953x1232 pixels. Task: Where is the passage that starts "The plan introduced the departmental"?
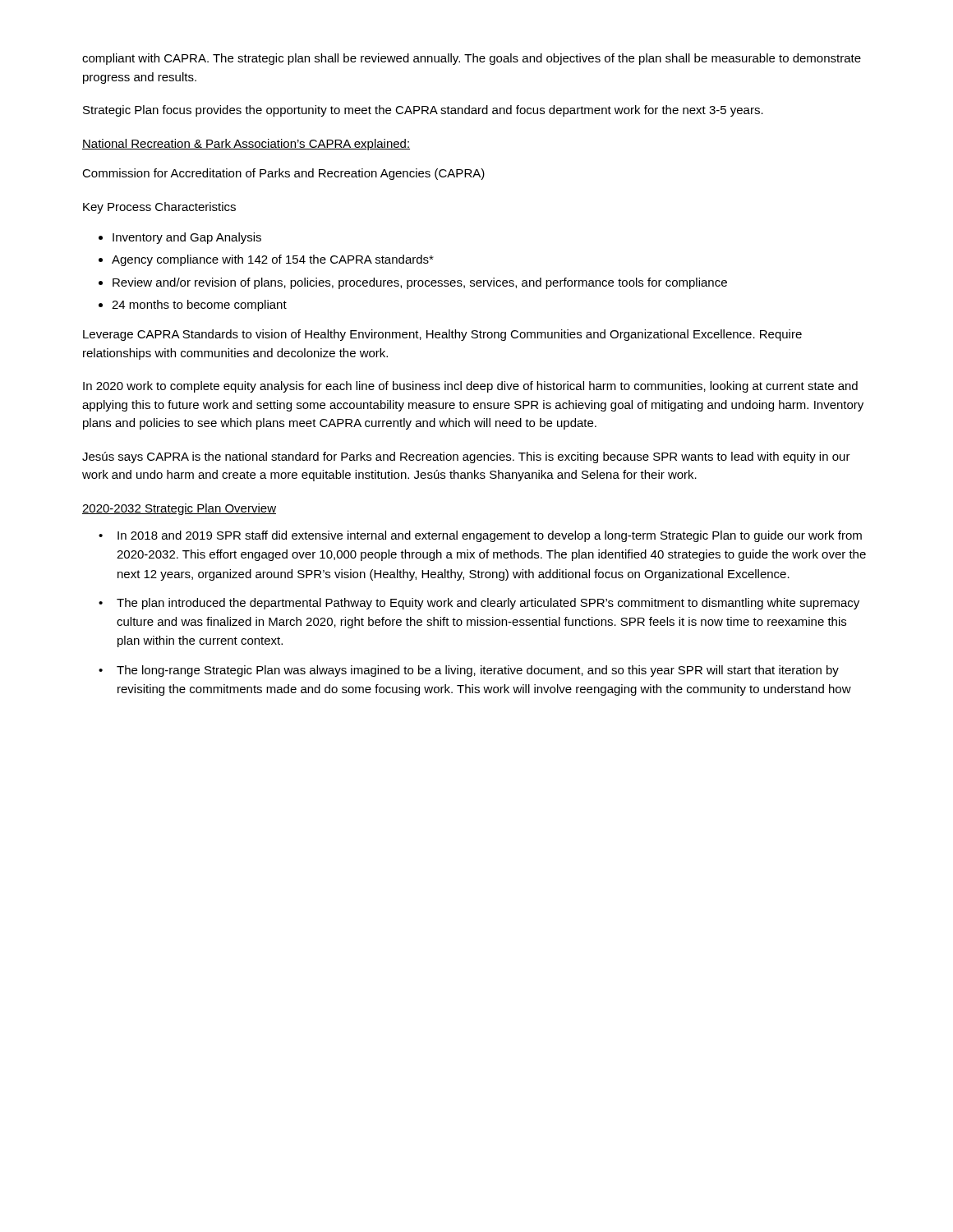pos(488,621)
